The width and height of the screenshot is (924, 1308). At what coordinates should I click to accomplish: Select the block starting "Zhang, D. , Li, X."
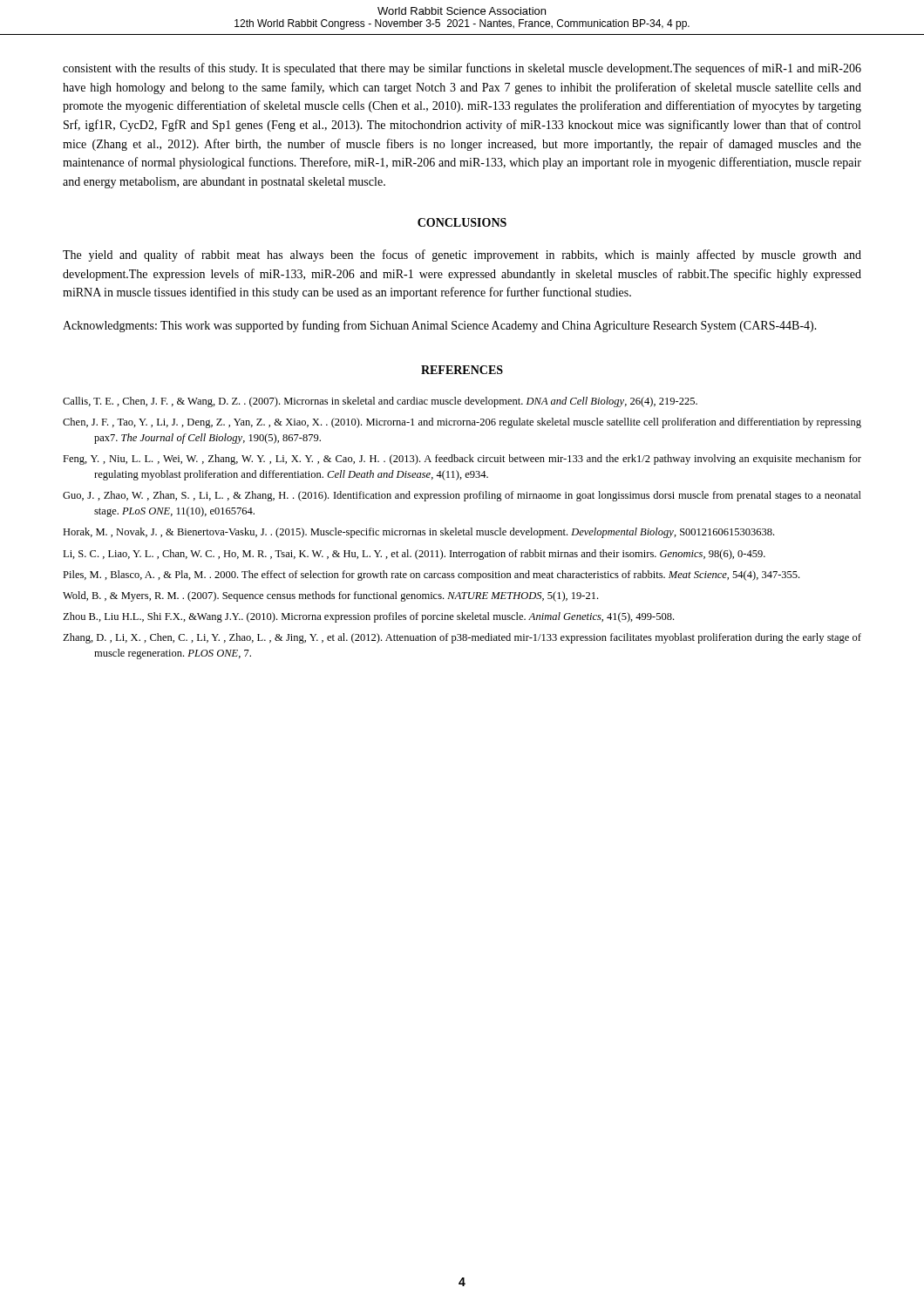click(462, 645)
